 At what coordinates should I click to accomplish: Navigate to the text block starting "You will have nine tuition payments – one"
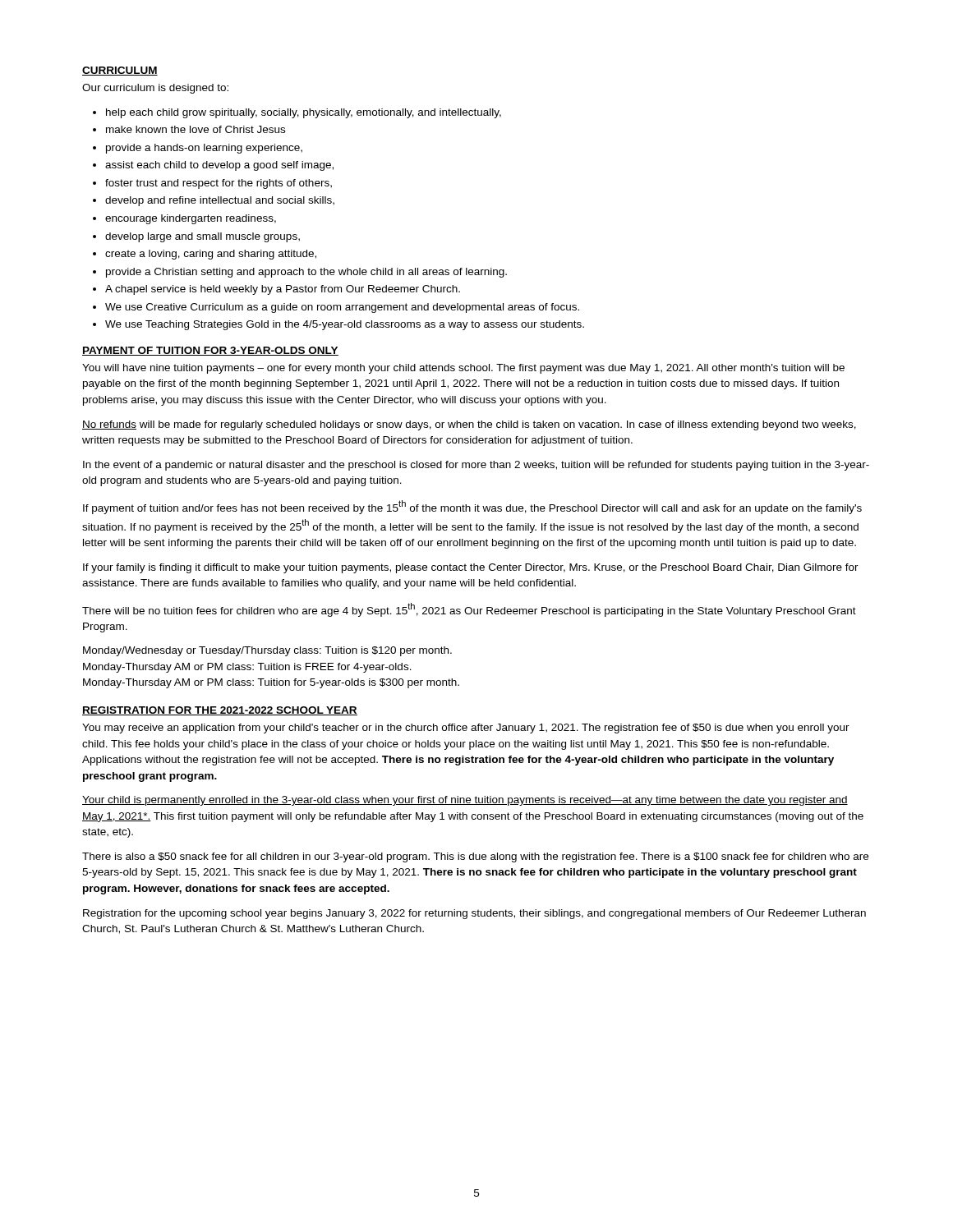pyautogui.click(x=464, y=383)
